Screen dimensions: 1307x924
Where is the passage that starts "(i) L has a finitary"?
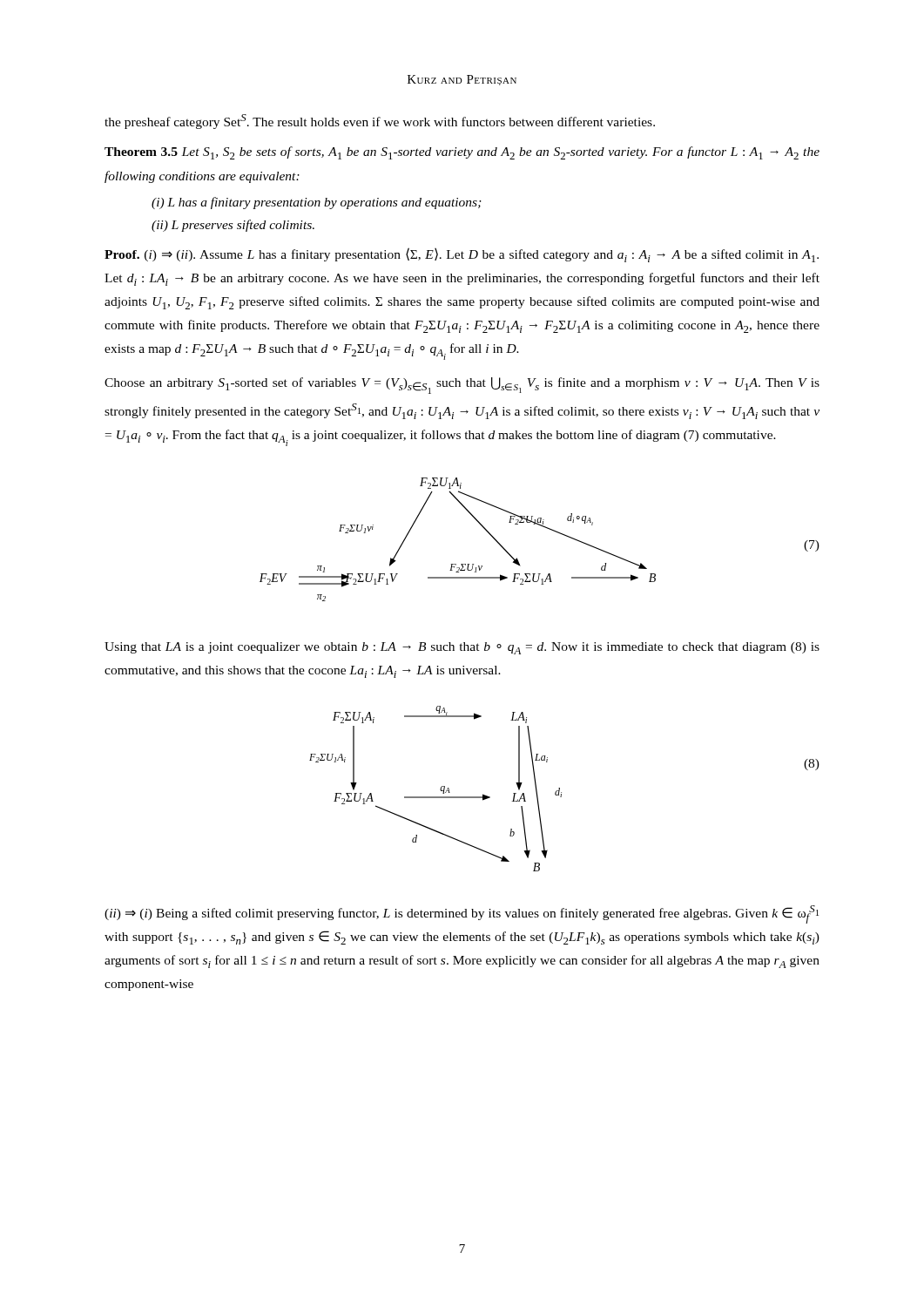point(317,201)
